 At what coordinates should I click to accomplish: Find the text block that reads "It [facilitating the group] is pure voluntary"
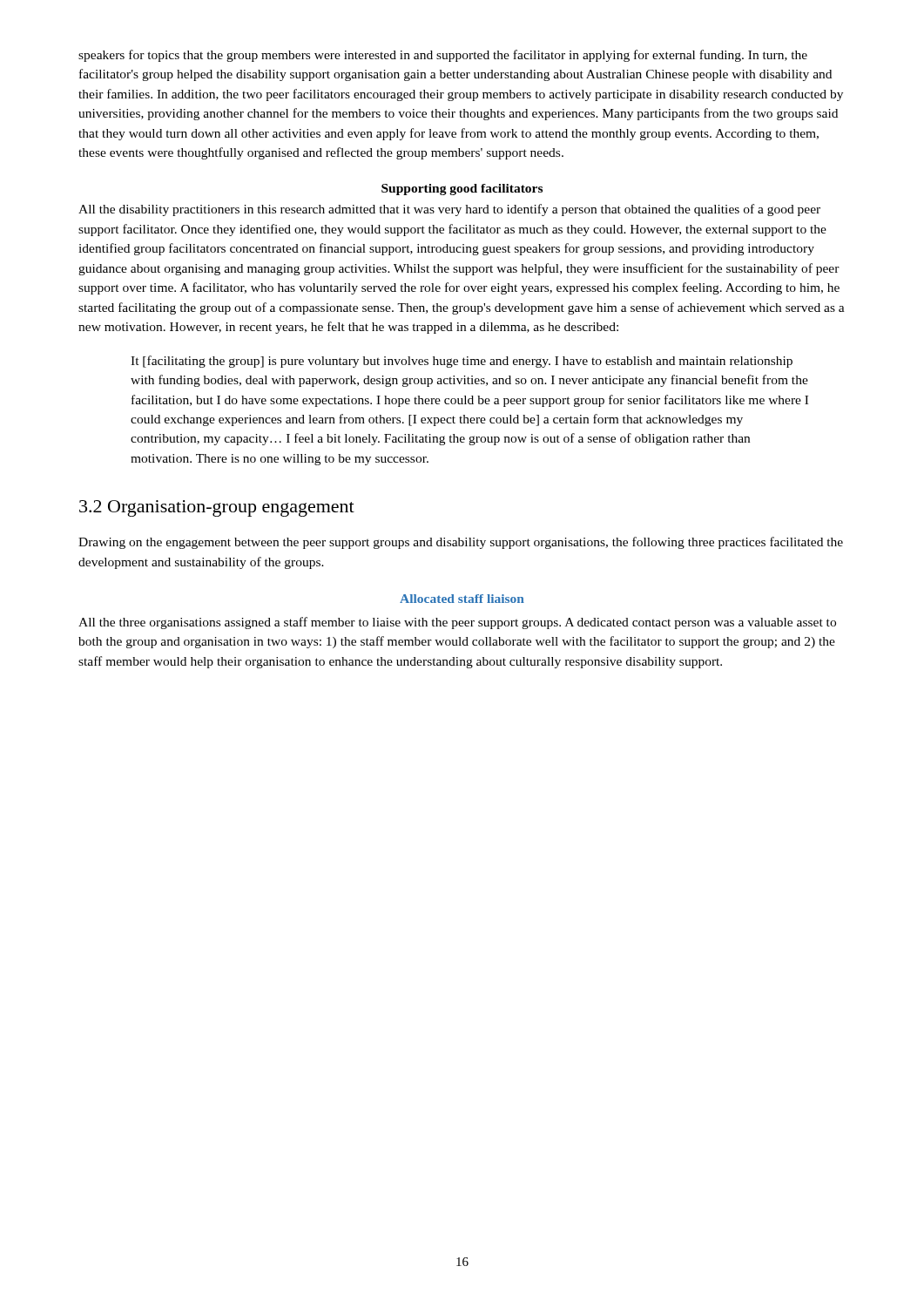click(470, 409)
